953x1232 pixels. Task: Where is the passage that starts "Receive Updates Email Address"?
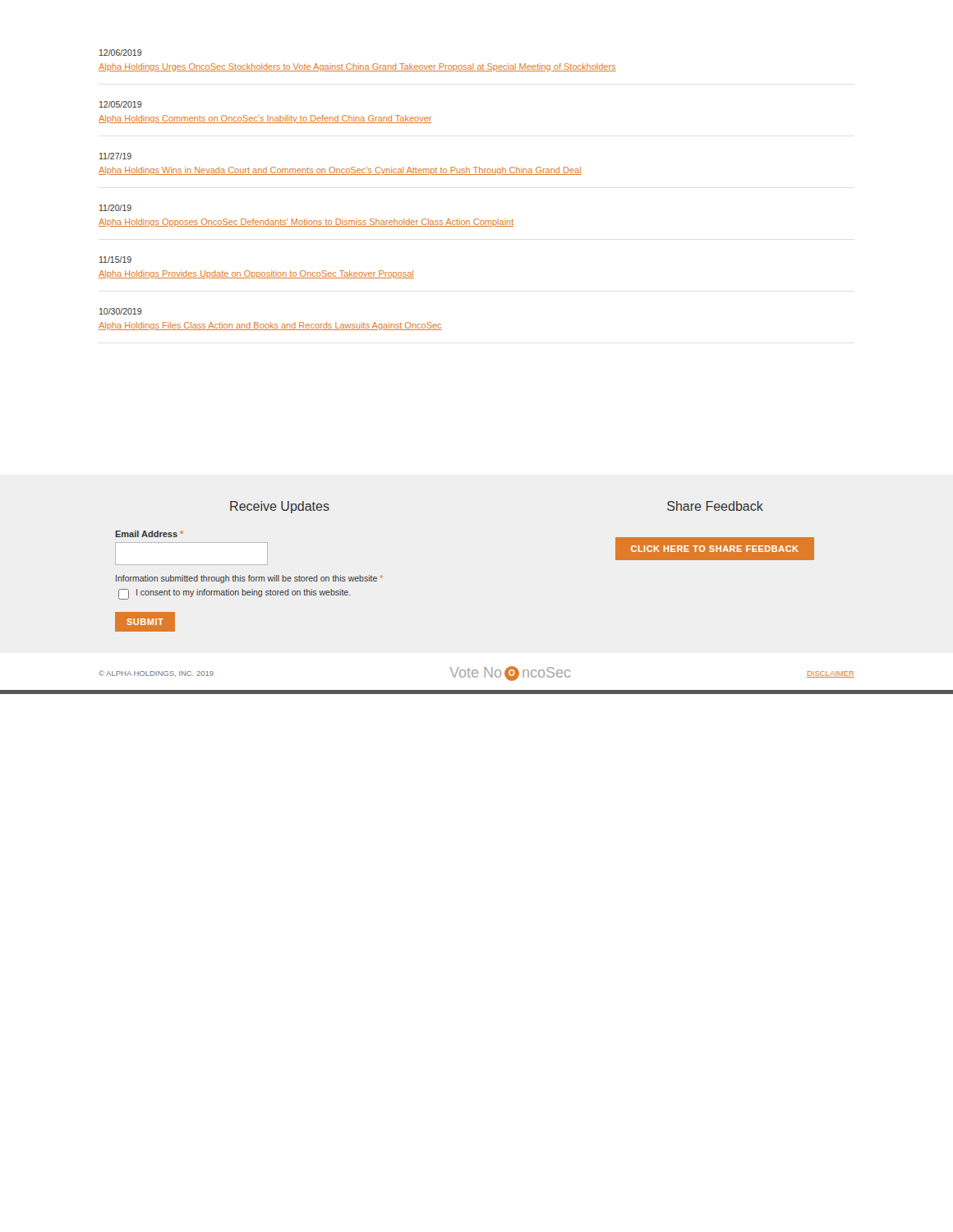(279, 565)
